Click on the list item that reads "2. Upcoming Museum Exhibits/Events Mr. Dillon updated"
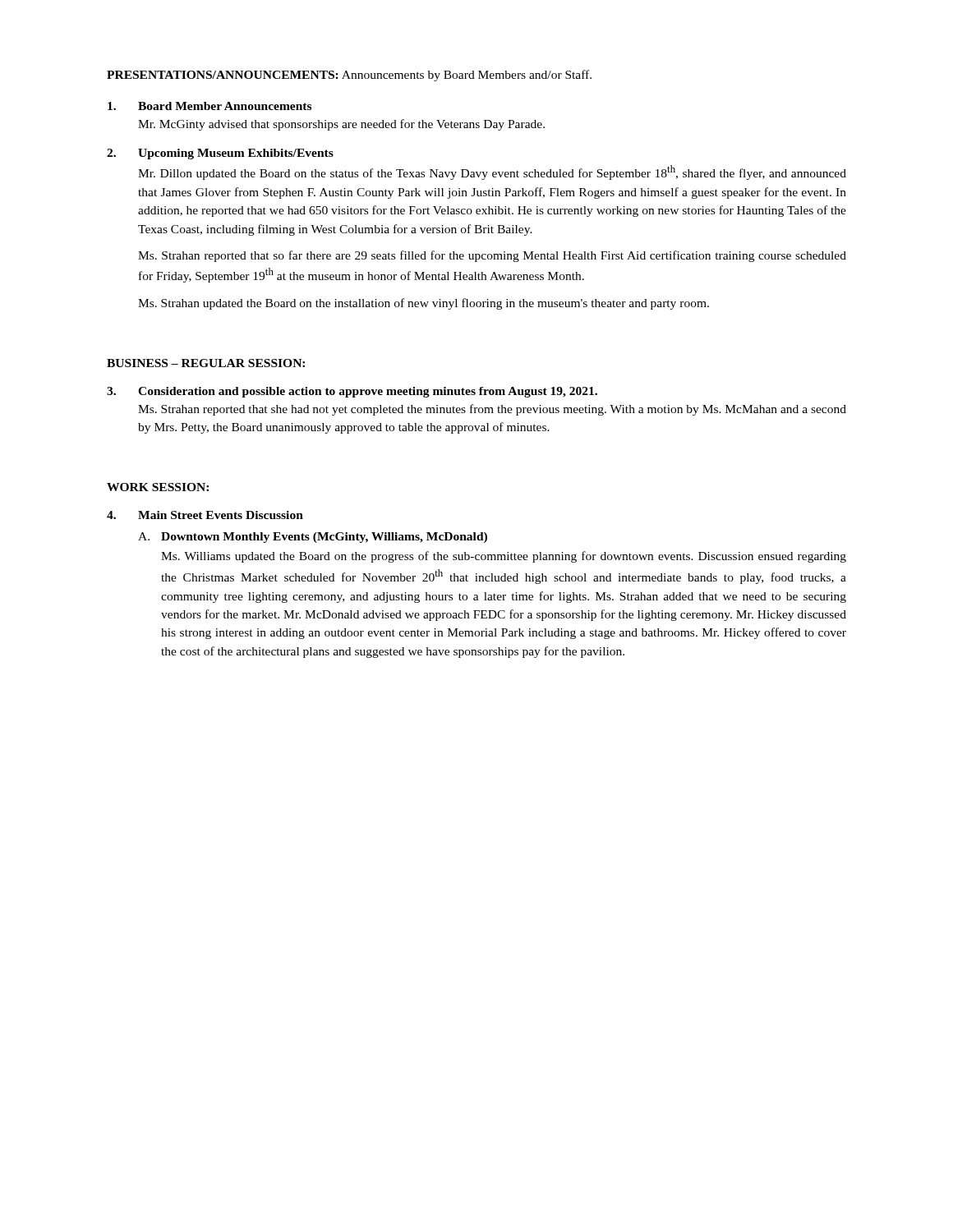This screenshot has height=1232, width=953. 476,229
